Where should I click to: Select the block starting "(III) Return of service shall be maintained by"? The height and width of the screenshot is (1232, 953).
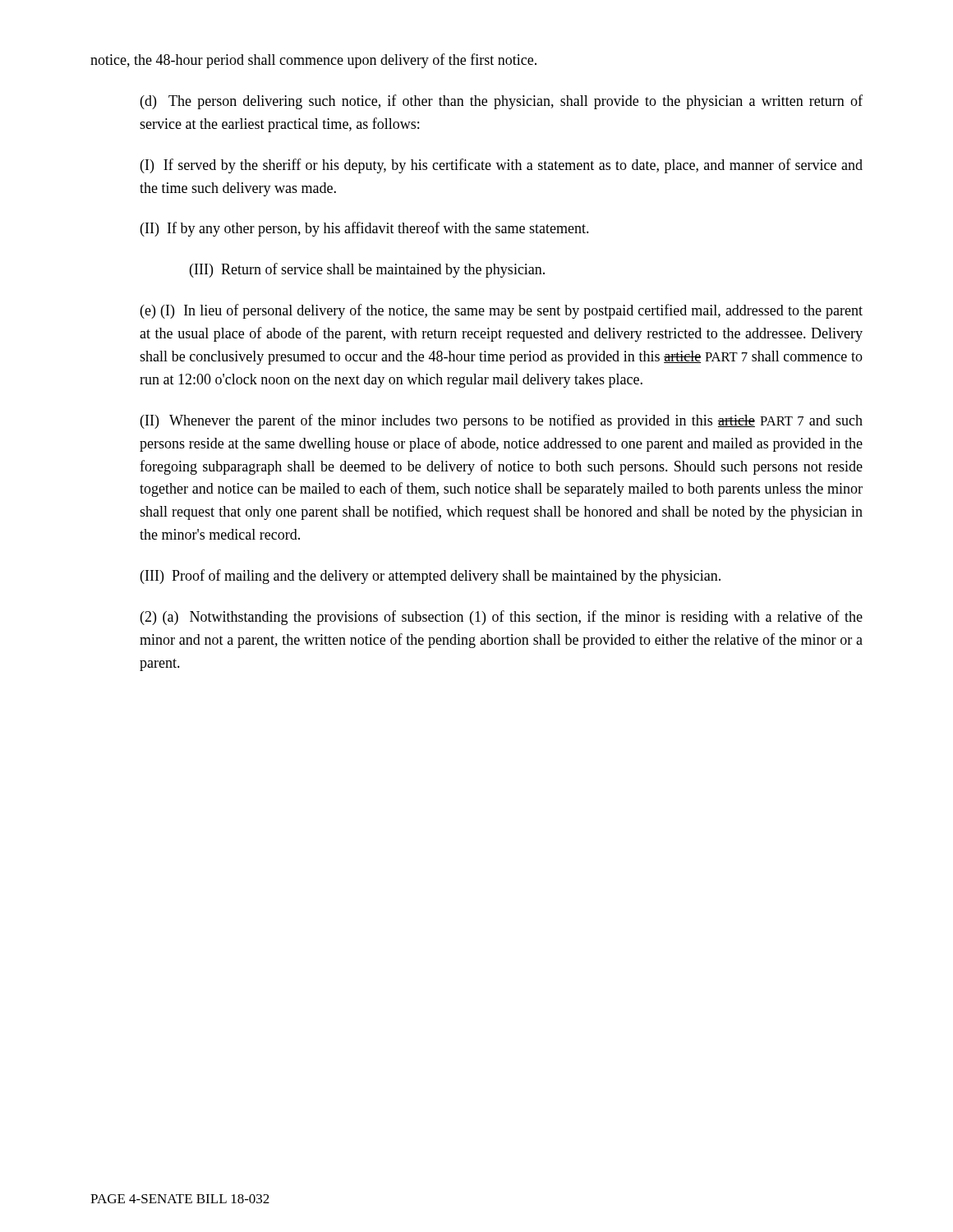[367, 270]
